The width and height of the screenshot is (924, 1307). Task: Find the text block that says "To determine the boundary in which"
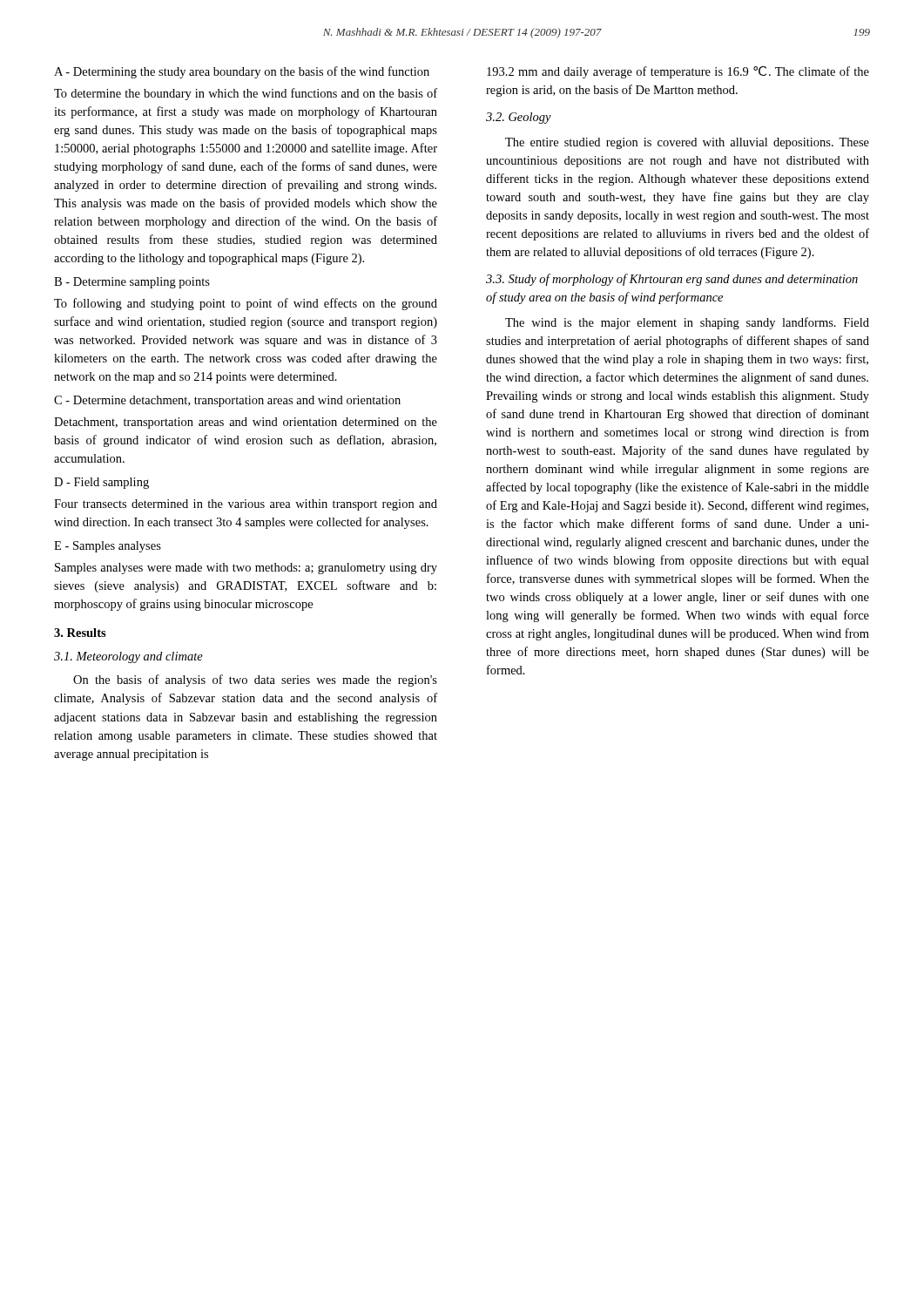coord(246,176)
